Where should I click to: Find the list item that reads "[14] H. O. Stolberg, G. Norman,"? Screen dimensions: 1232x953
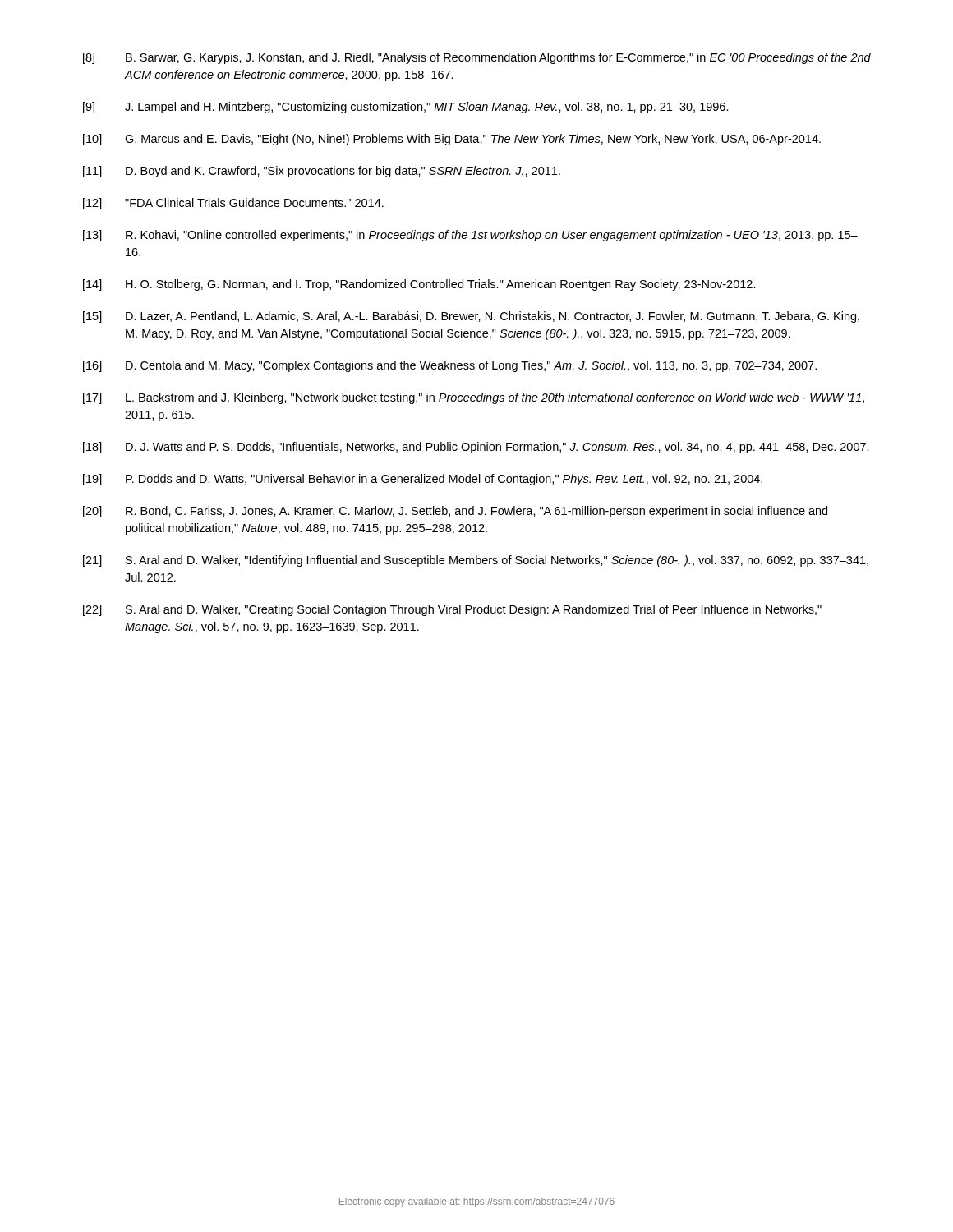[476, 285]
